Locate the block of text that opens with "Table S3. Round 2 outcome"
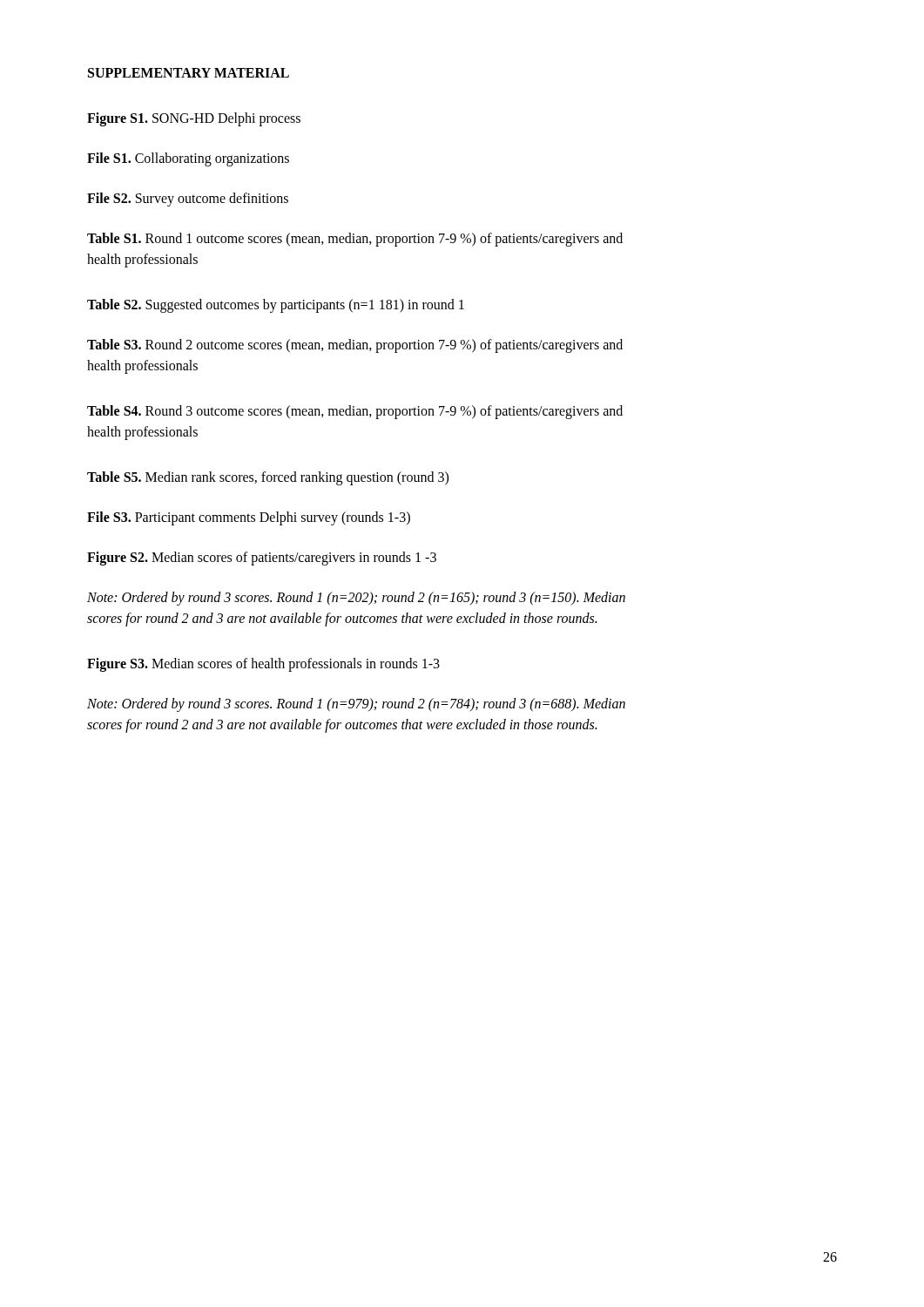924x1307 pixels. click(462, 356)
